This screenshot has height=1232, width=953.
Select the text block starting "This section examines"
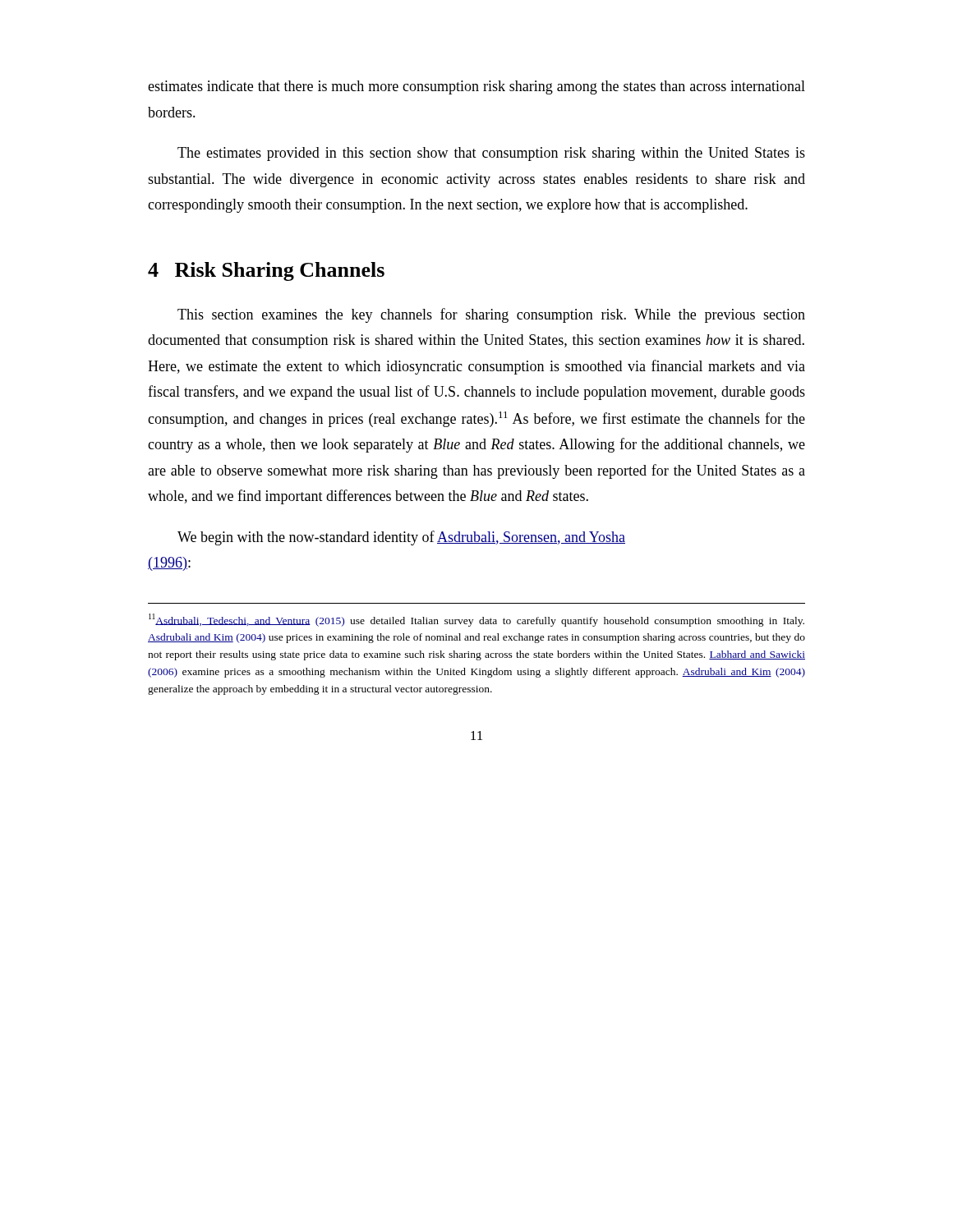pos(476,405)
